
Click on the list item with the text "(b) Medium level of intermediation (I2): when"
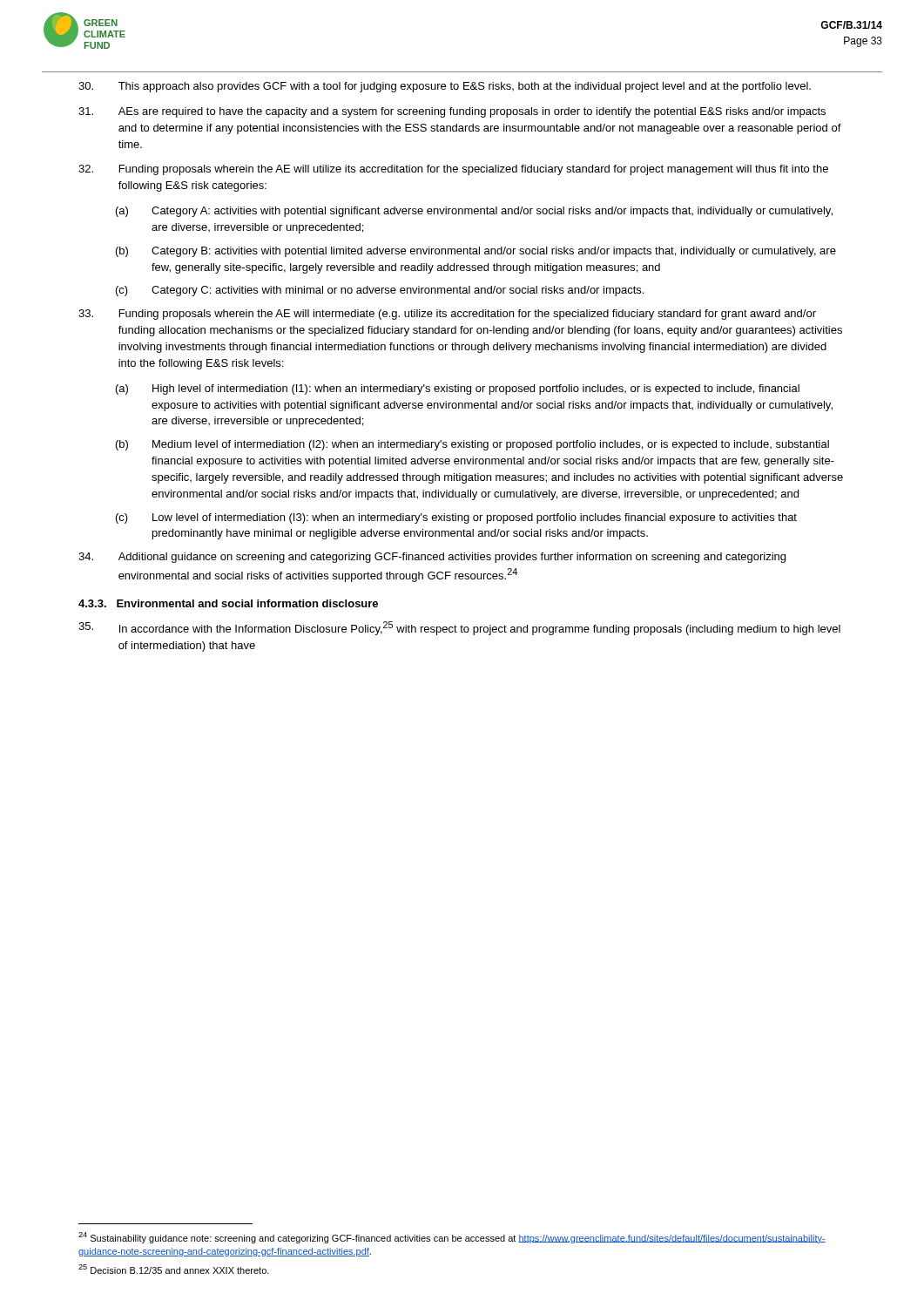[x=462, y=470]
